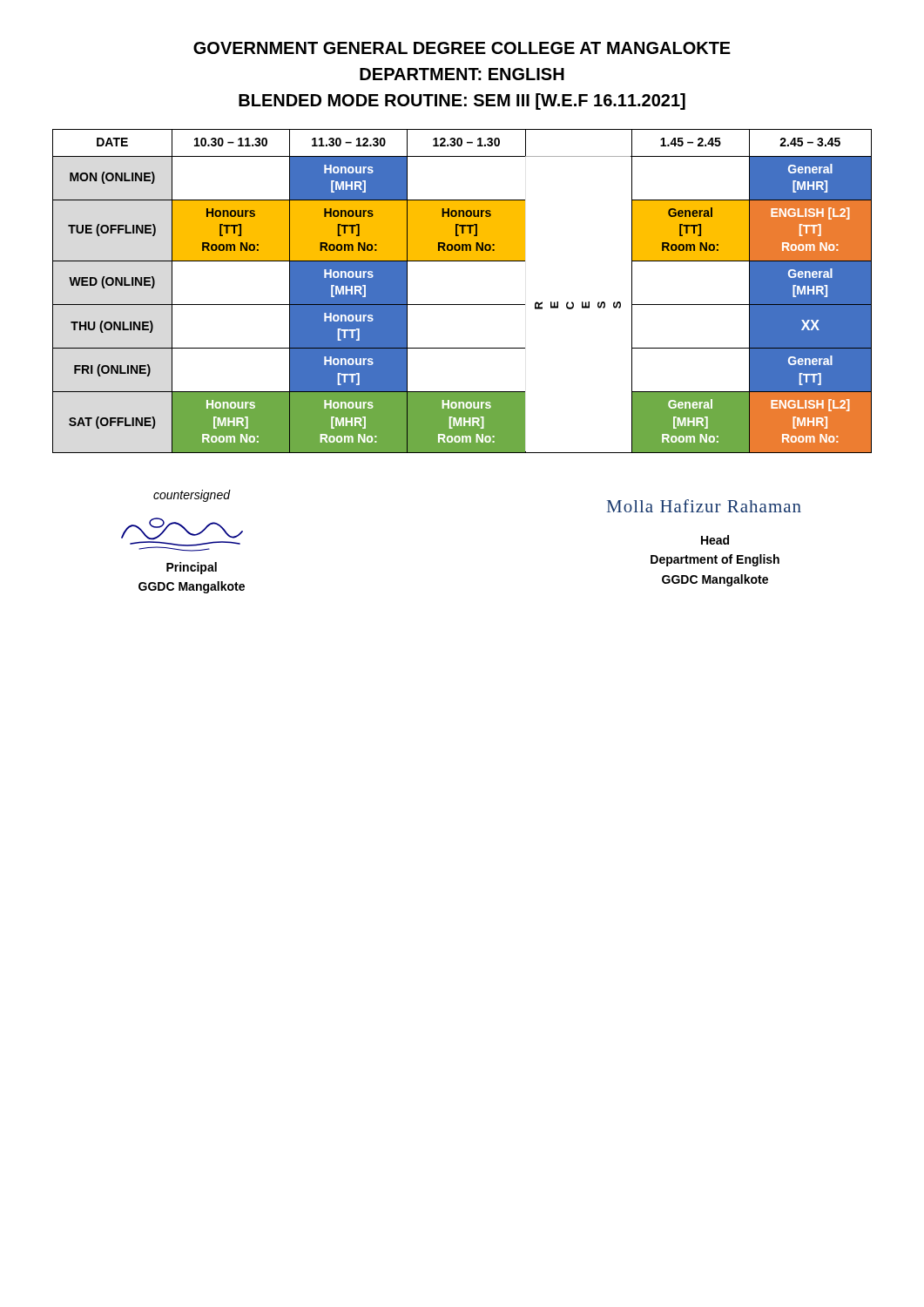Click where it says "Molla Hafizur Rahaman"
This screenshot has width=924, height=1307.
tap(715, 504)
